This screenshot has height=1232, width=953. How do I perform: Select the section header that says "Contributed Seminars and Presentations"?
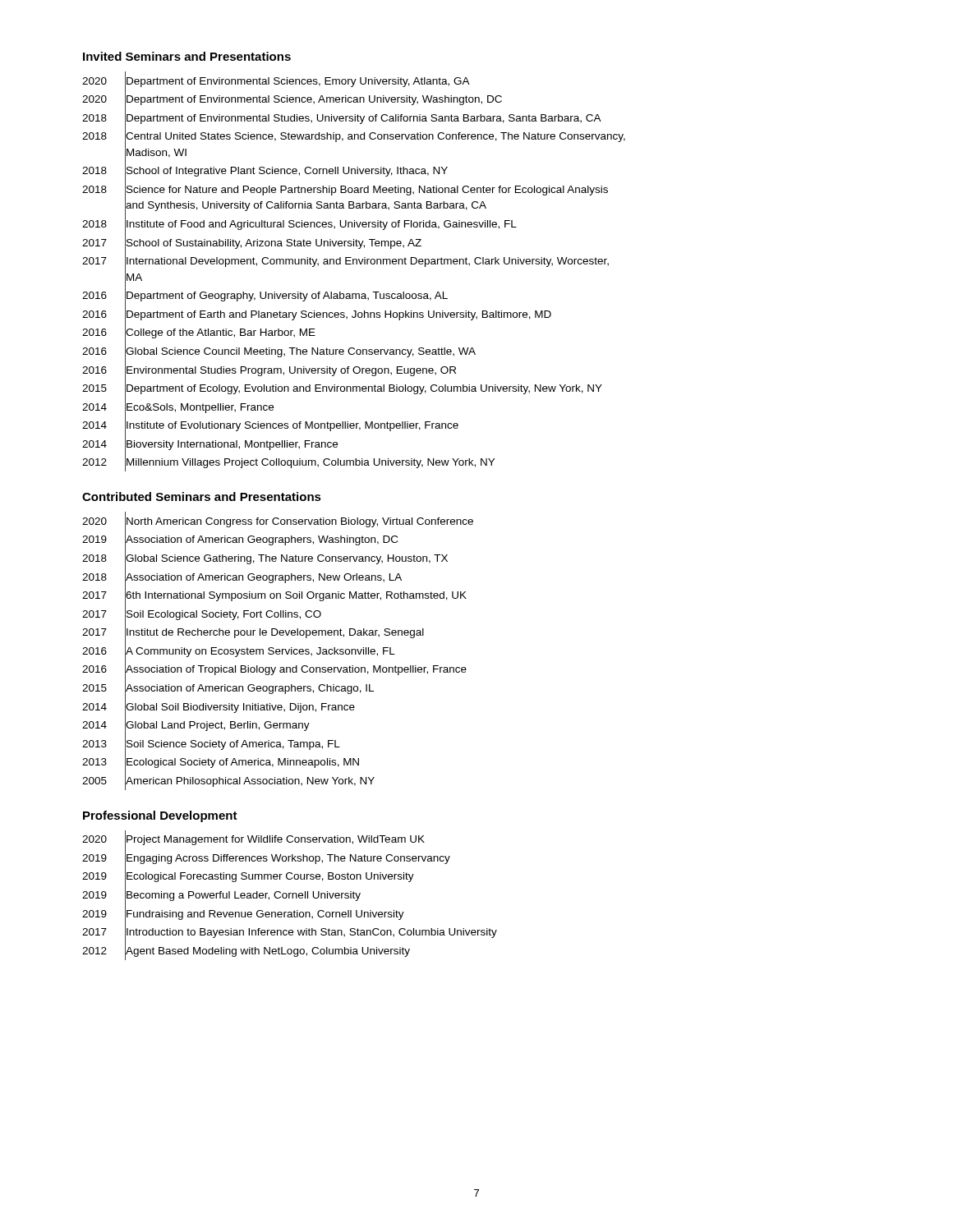click(202, 497)
